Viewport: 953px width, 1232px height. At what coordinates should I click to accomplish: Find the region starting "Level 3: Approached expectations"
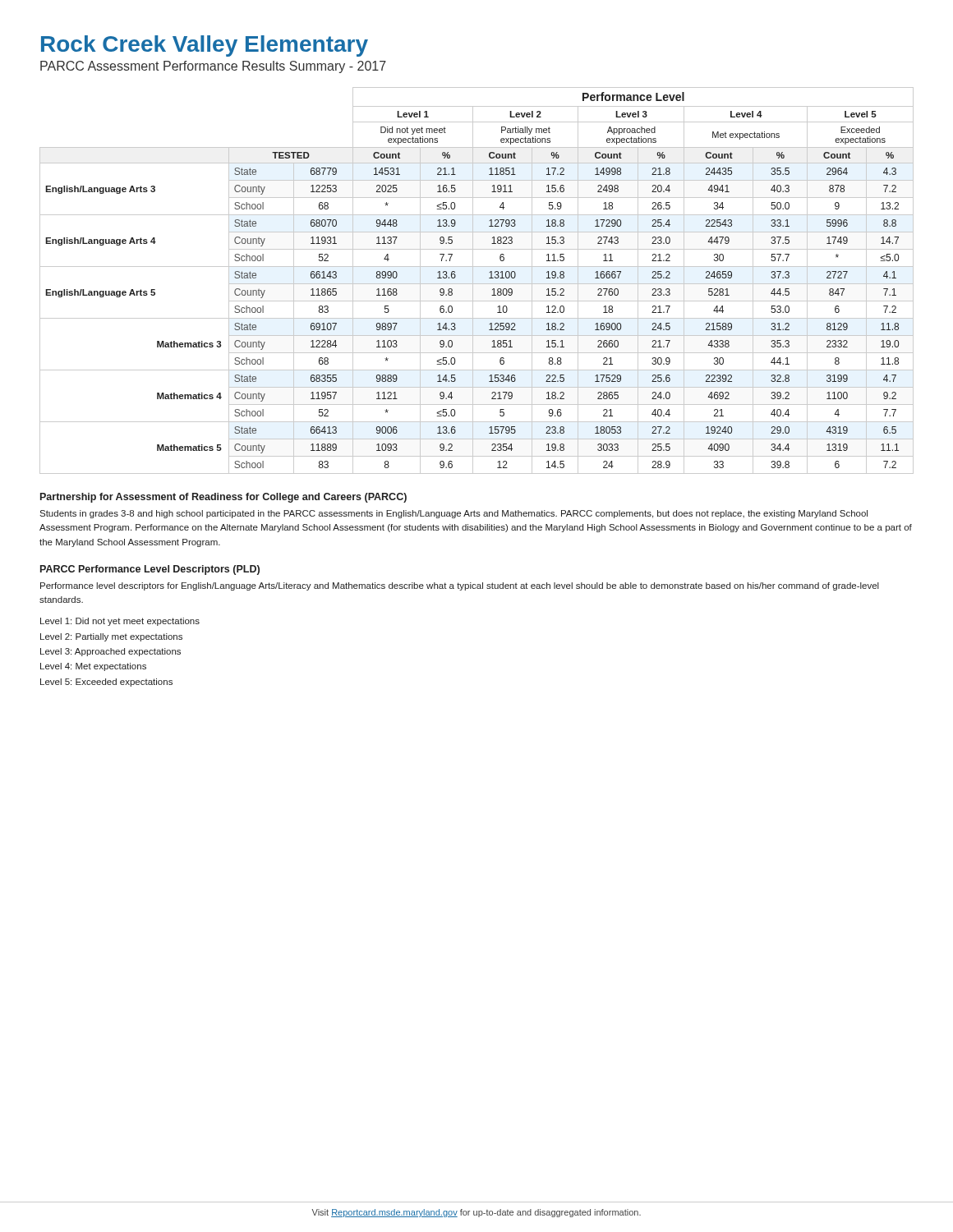(110, 652)
